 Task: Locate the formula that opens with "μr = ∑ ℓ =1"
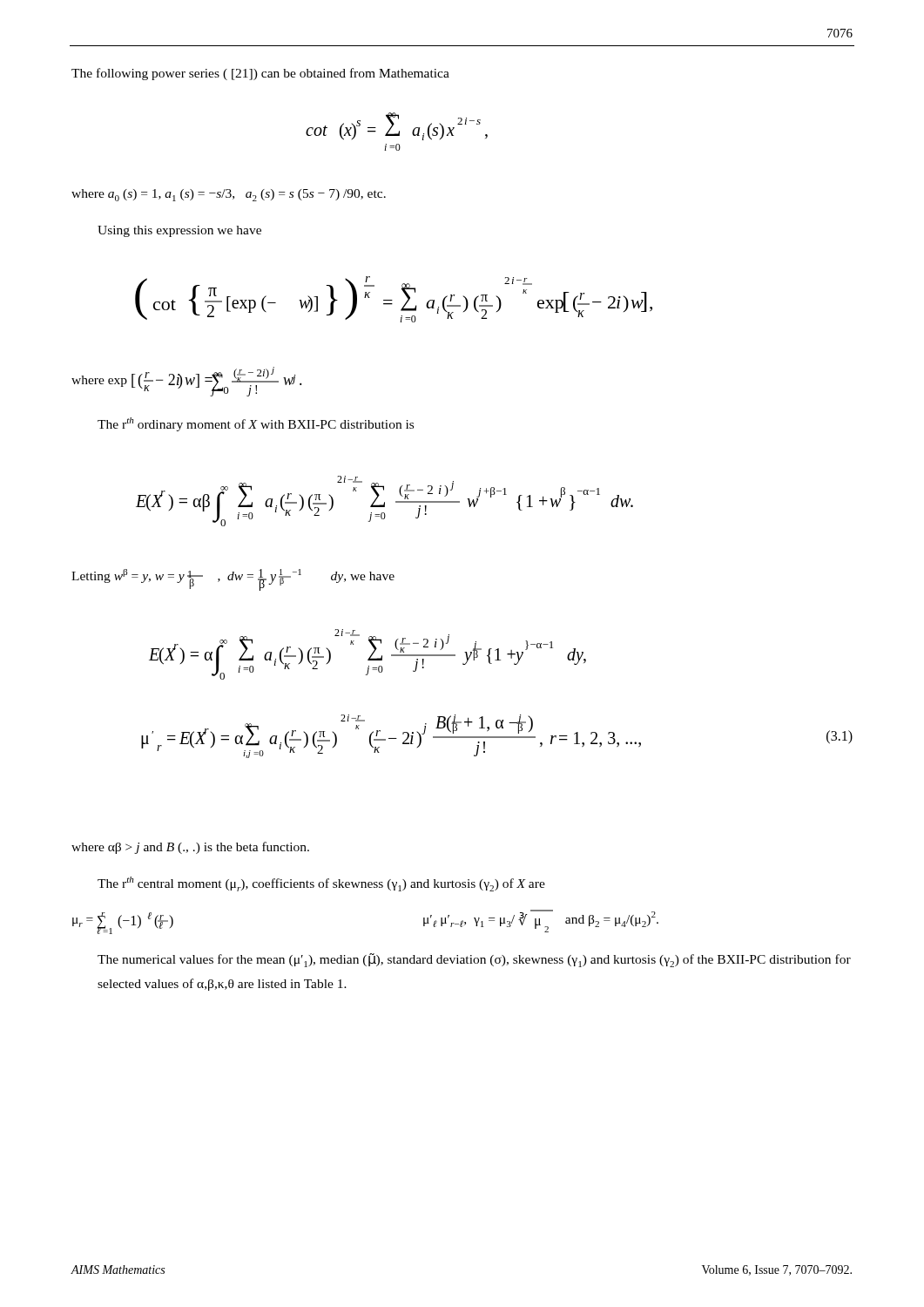[120, 921]
